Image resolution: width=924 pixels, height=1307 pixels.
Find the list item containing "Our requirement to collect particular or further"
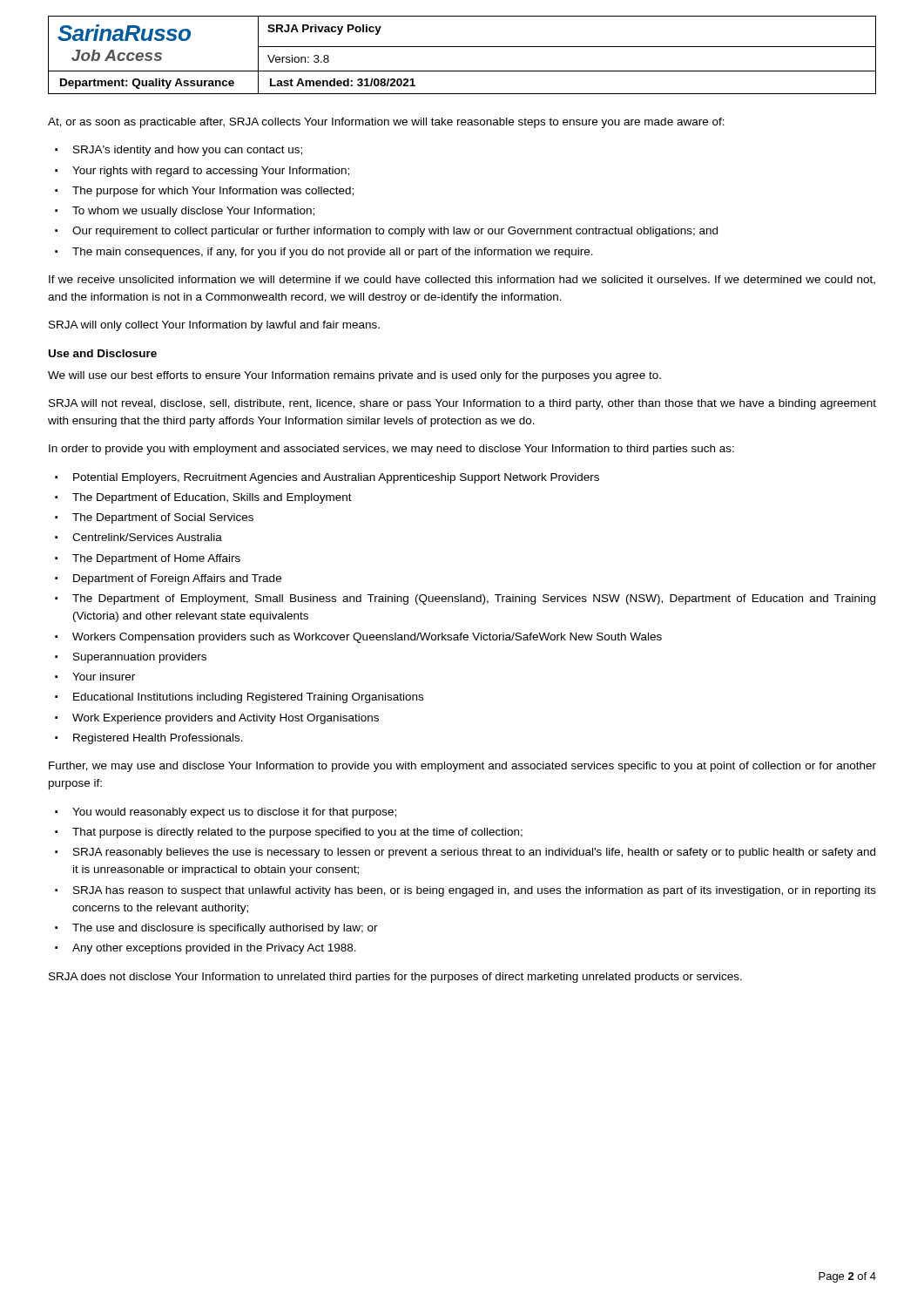(395, 231)
